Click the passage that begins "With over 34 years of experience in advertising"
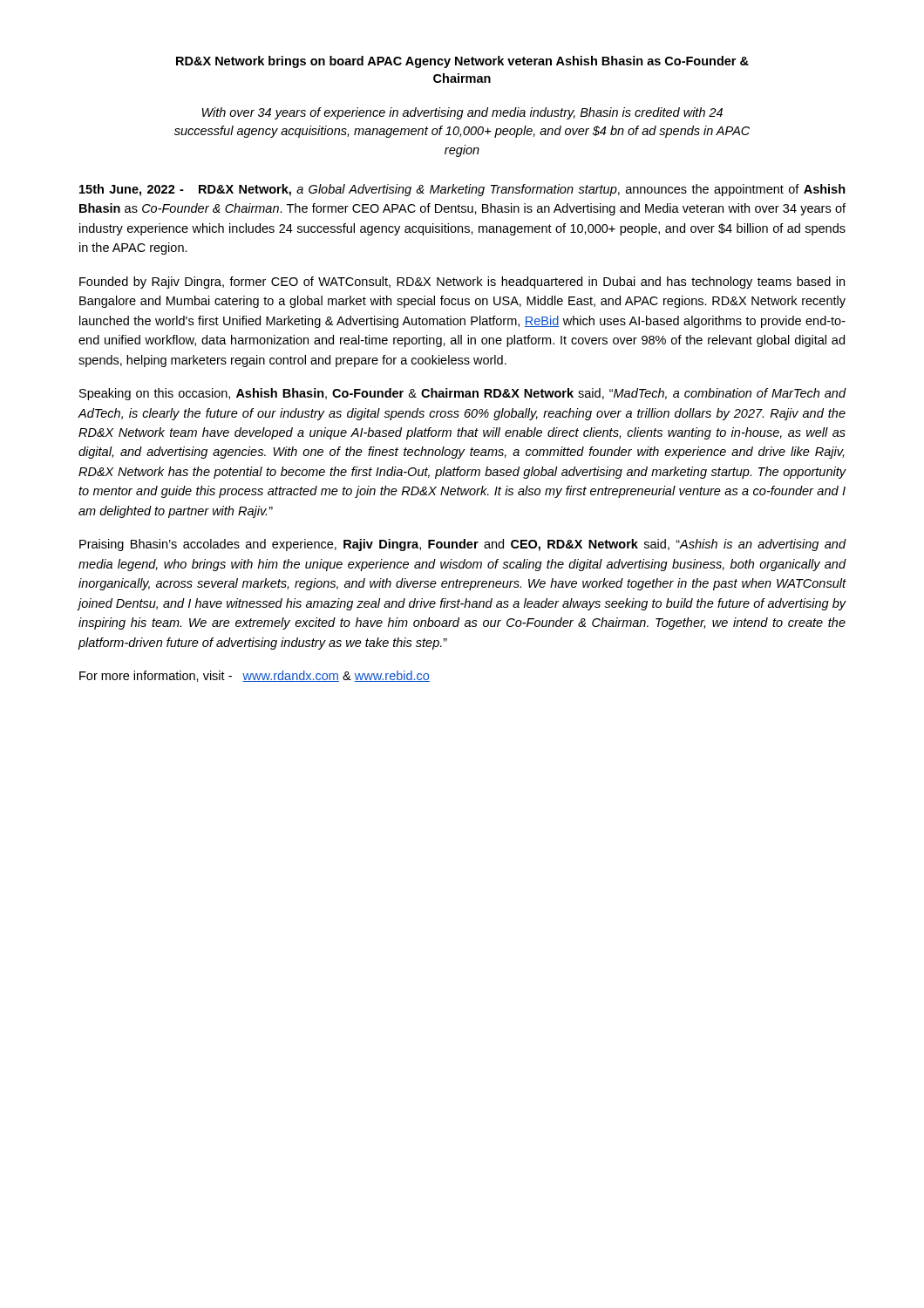 click(x=462, y=131)
